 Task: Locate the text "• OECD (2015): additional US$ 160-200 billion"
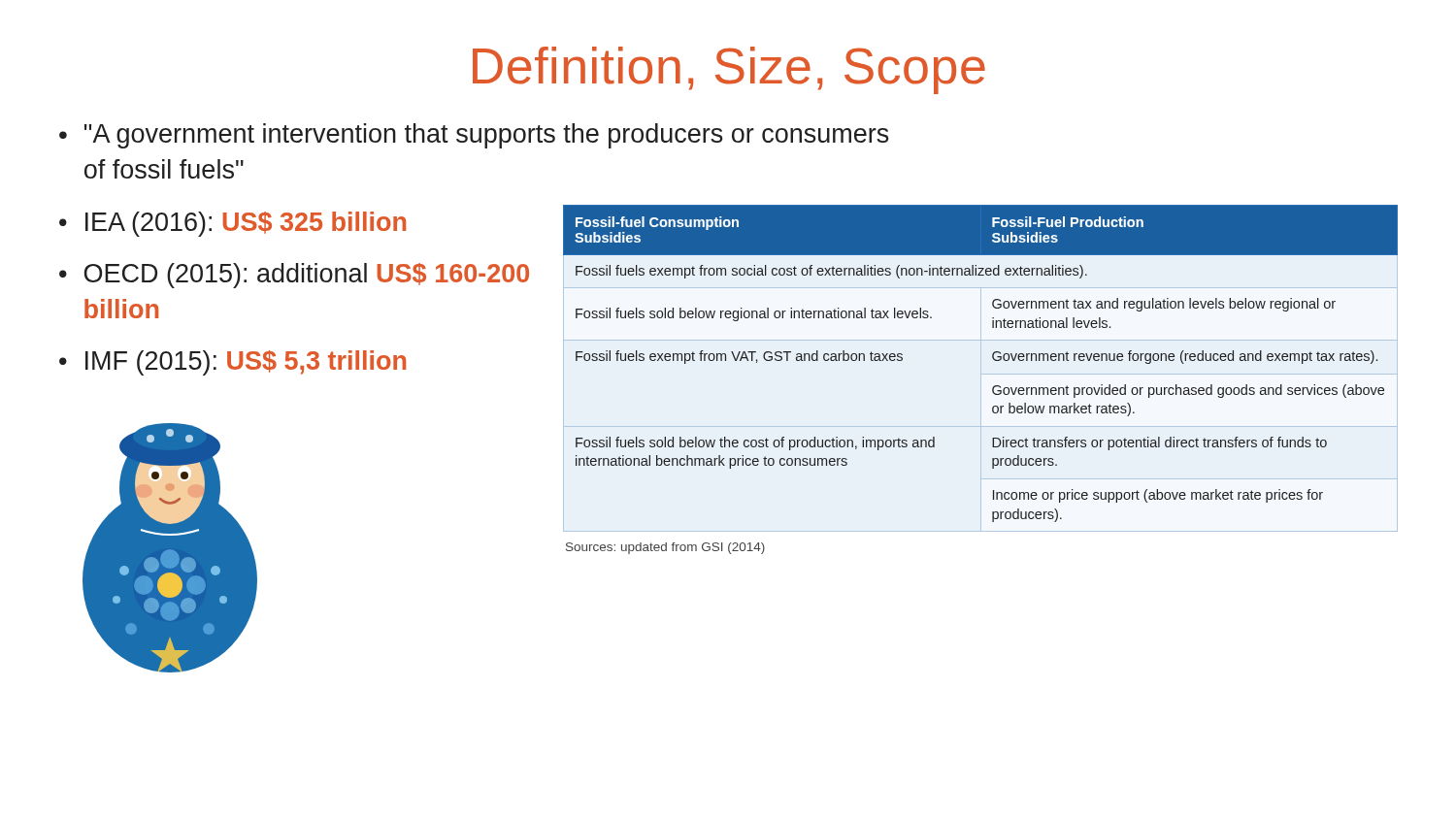click(301, 292)
